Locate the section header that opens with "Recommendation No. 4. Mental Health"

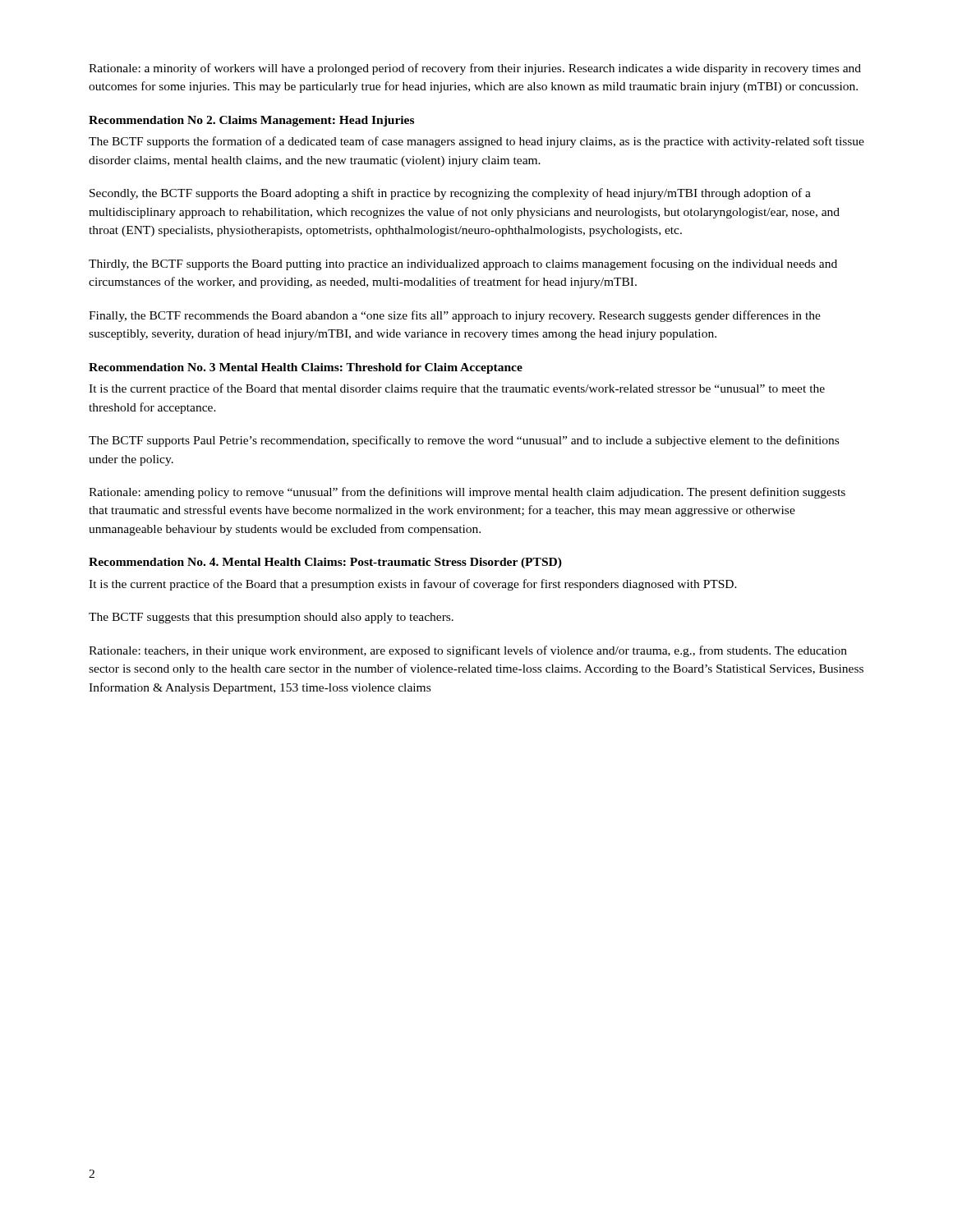pyautogui.click(x=325, y=562)
